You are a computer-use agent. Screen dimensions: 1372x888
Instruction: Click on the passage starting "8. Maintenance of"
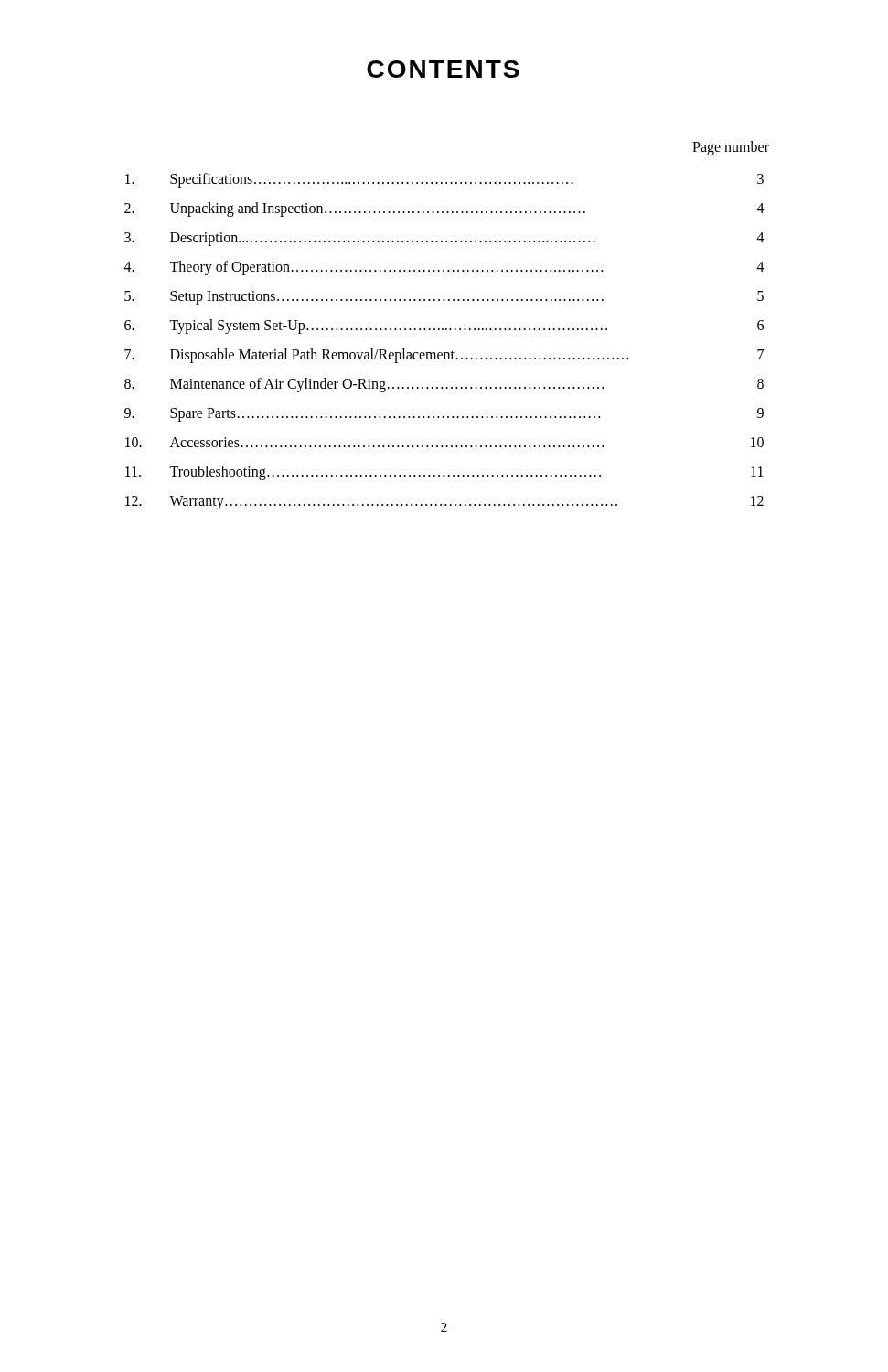(444, 384)
